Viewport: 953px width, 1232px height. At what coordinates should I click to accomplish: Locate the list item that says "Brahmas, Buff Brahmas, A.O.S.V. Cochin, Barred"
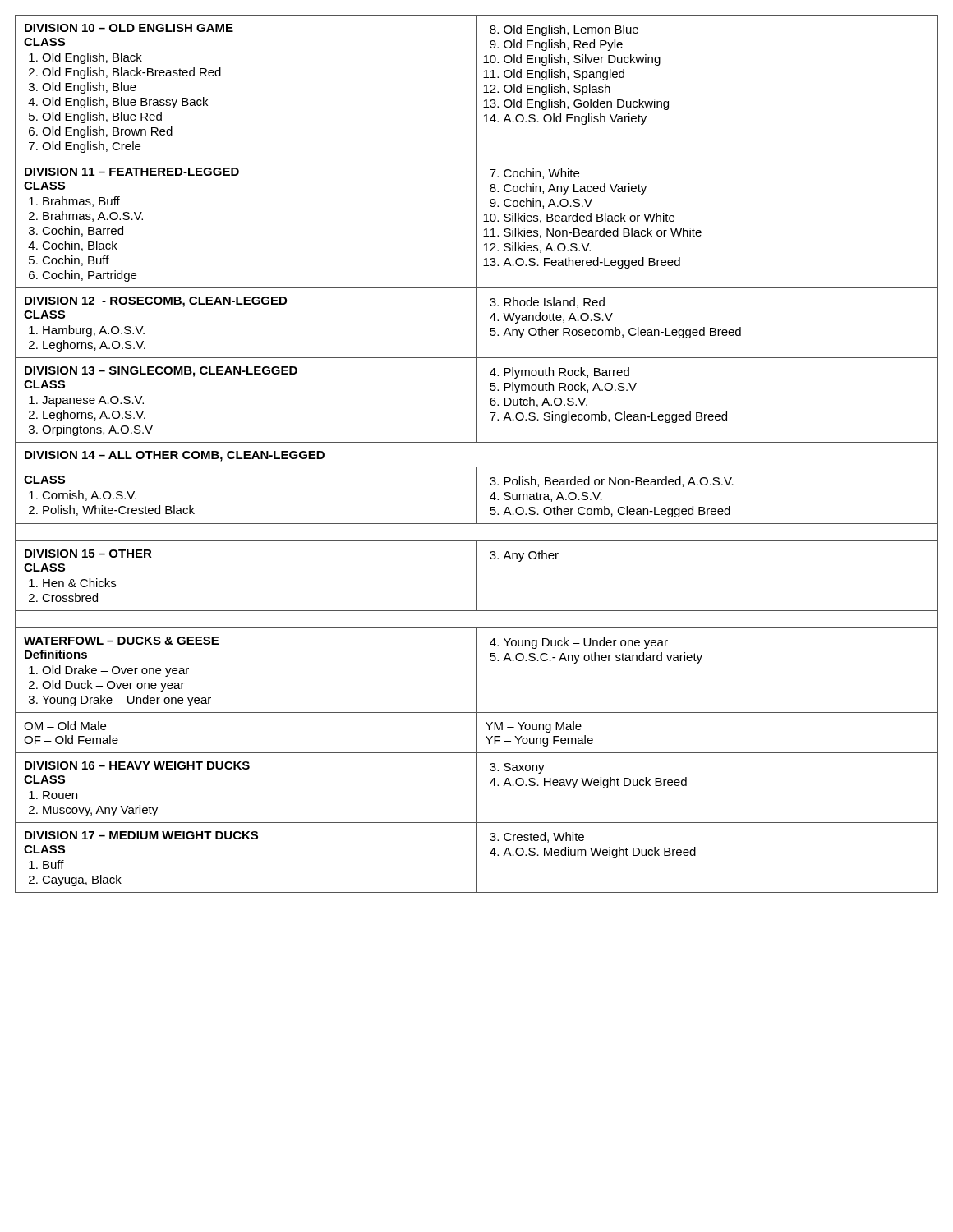pos(74,202)
